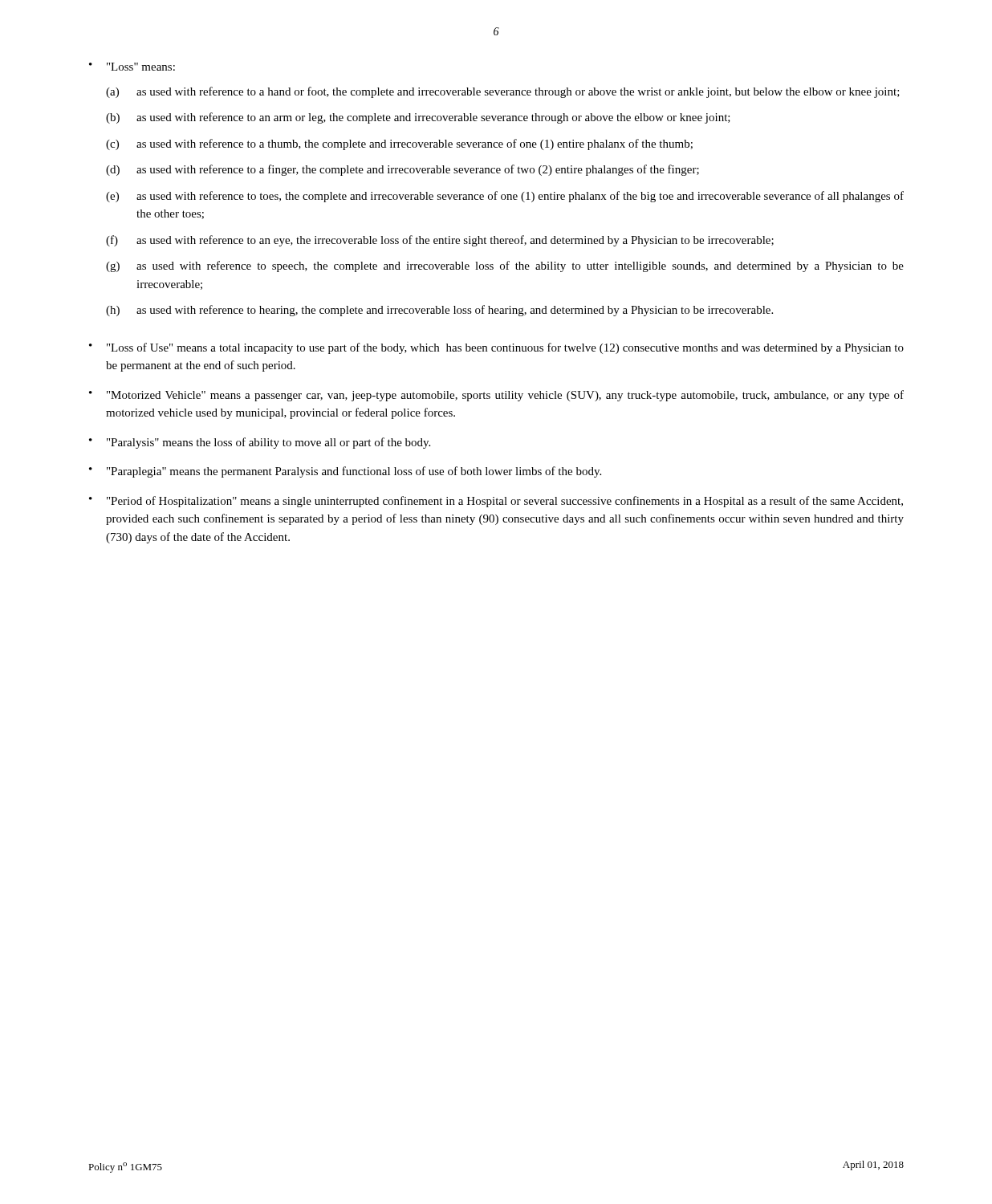Click on the region starting "(c) as used with reference to a"

pos(505,144)
